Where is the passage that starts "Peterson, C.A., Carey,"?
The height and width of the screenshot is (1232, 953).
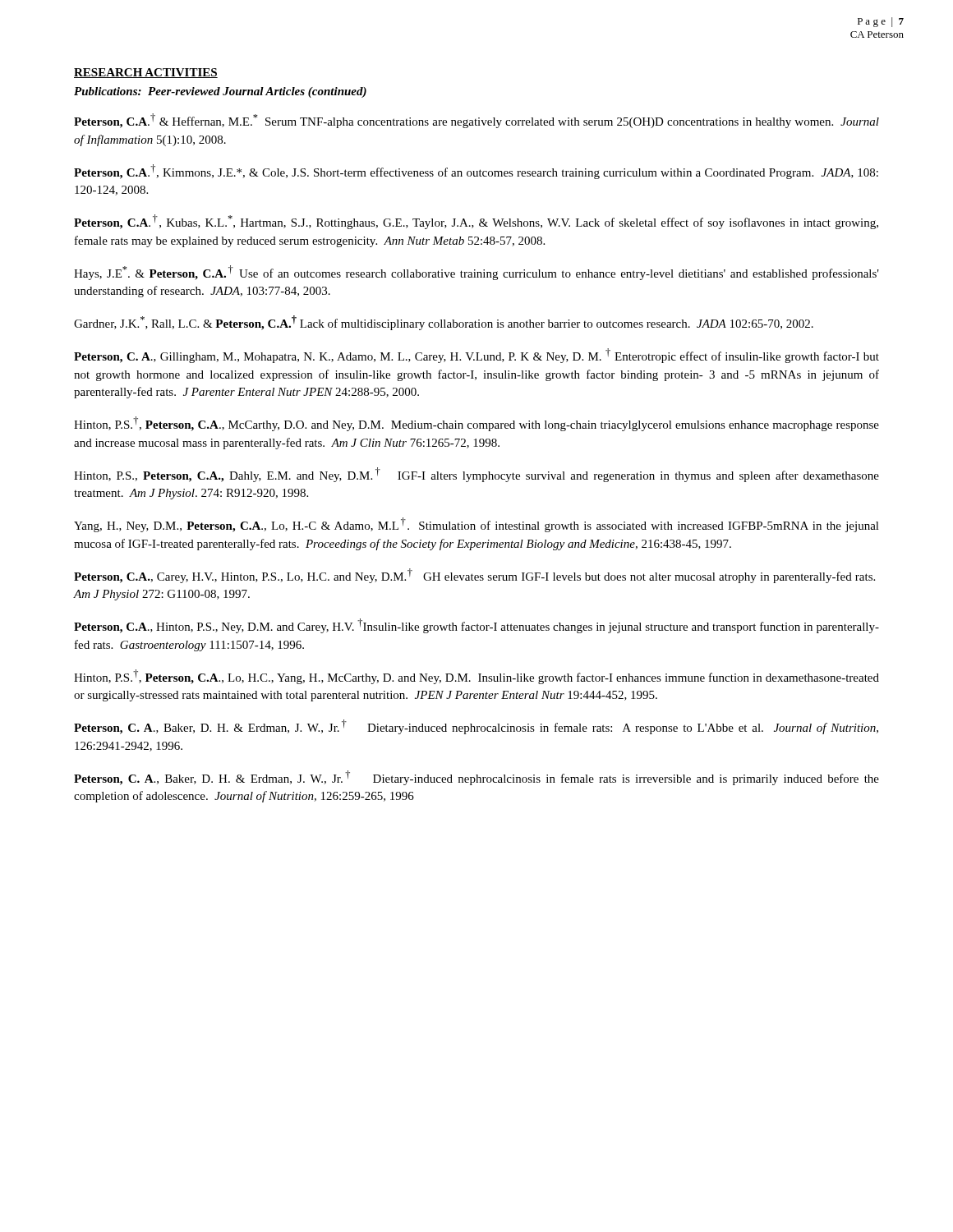tap(476, 583)
